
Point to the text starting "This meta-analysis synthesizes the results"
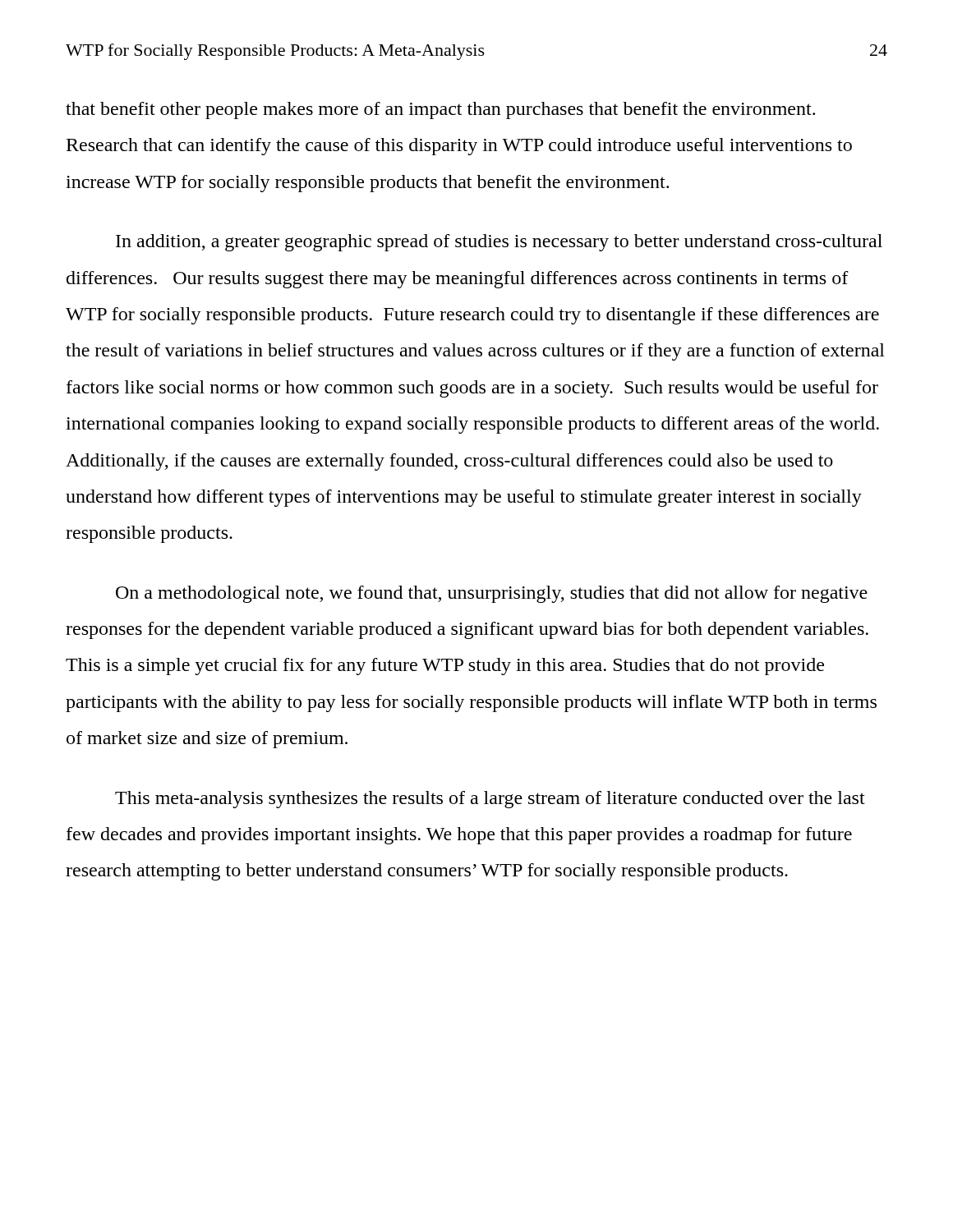tap(465, 834)
